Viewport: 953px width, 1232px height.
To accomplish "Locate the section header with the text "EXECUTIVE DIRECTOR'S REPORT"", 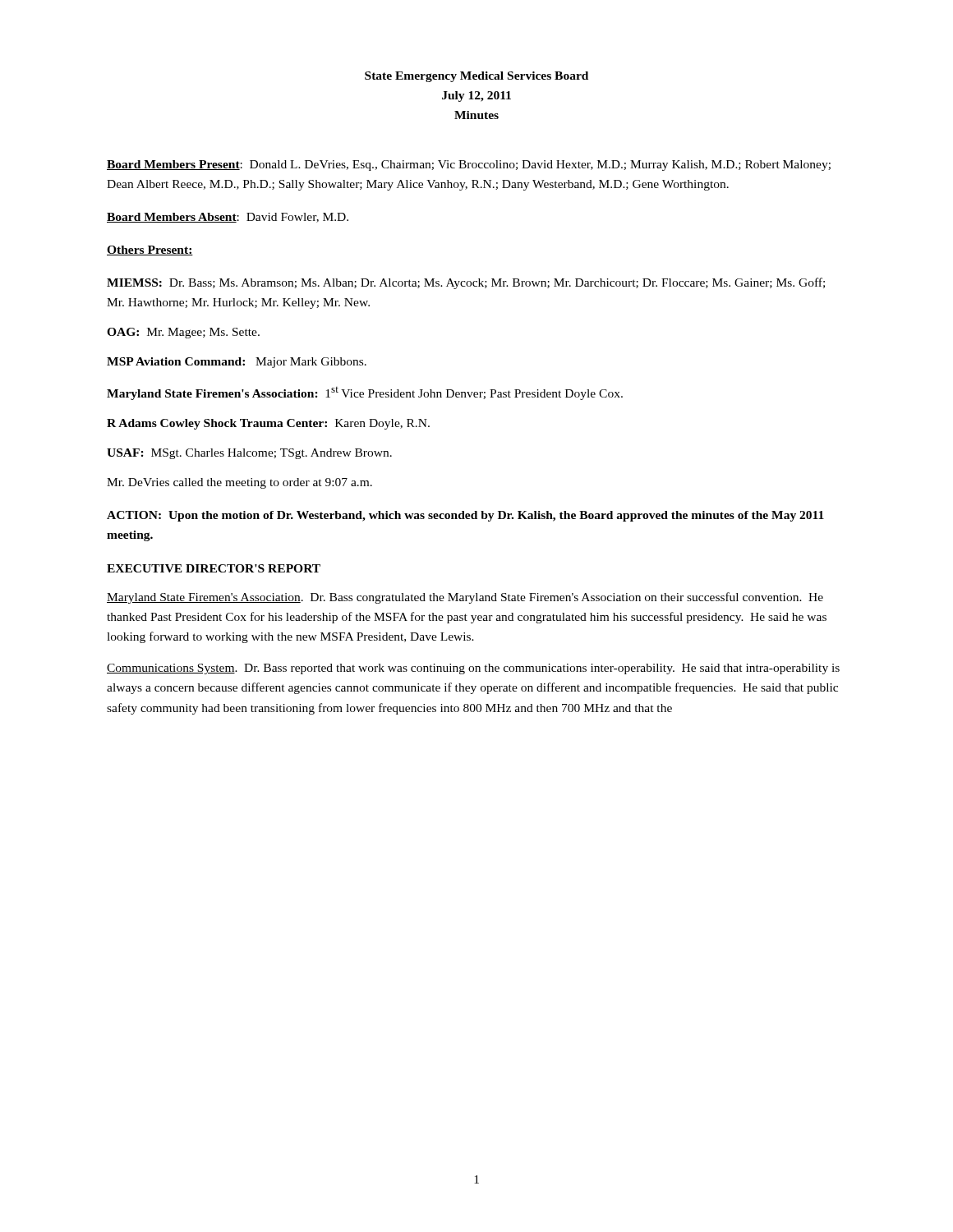I will pos(214,568).
